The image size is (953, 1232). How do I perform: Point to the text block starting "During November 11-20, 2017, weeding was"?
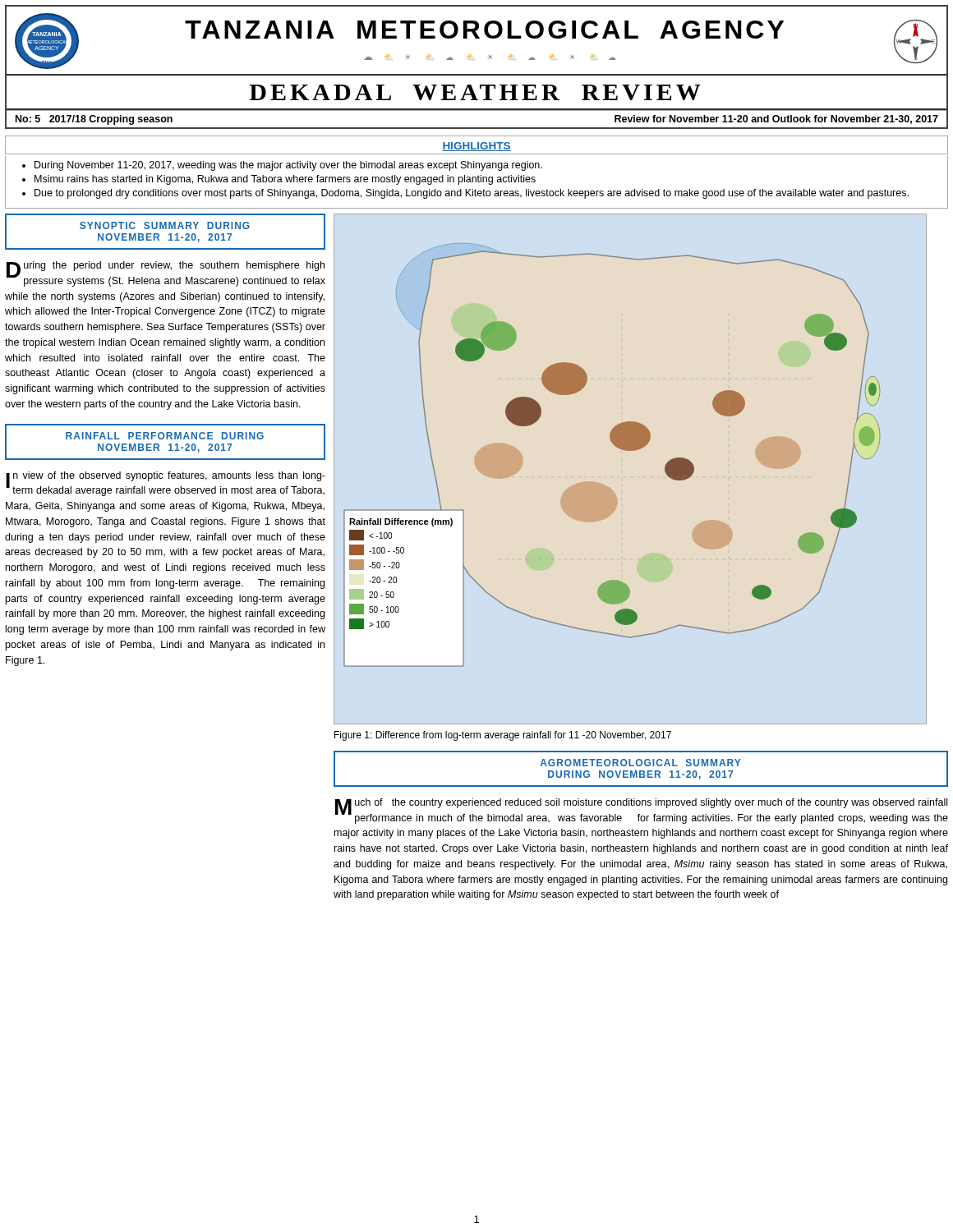[x=288, y=165]
